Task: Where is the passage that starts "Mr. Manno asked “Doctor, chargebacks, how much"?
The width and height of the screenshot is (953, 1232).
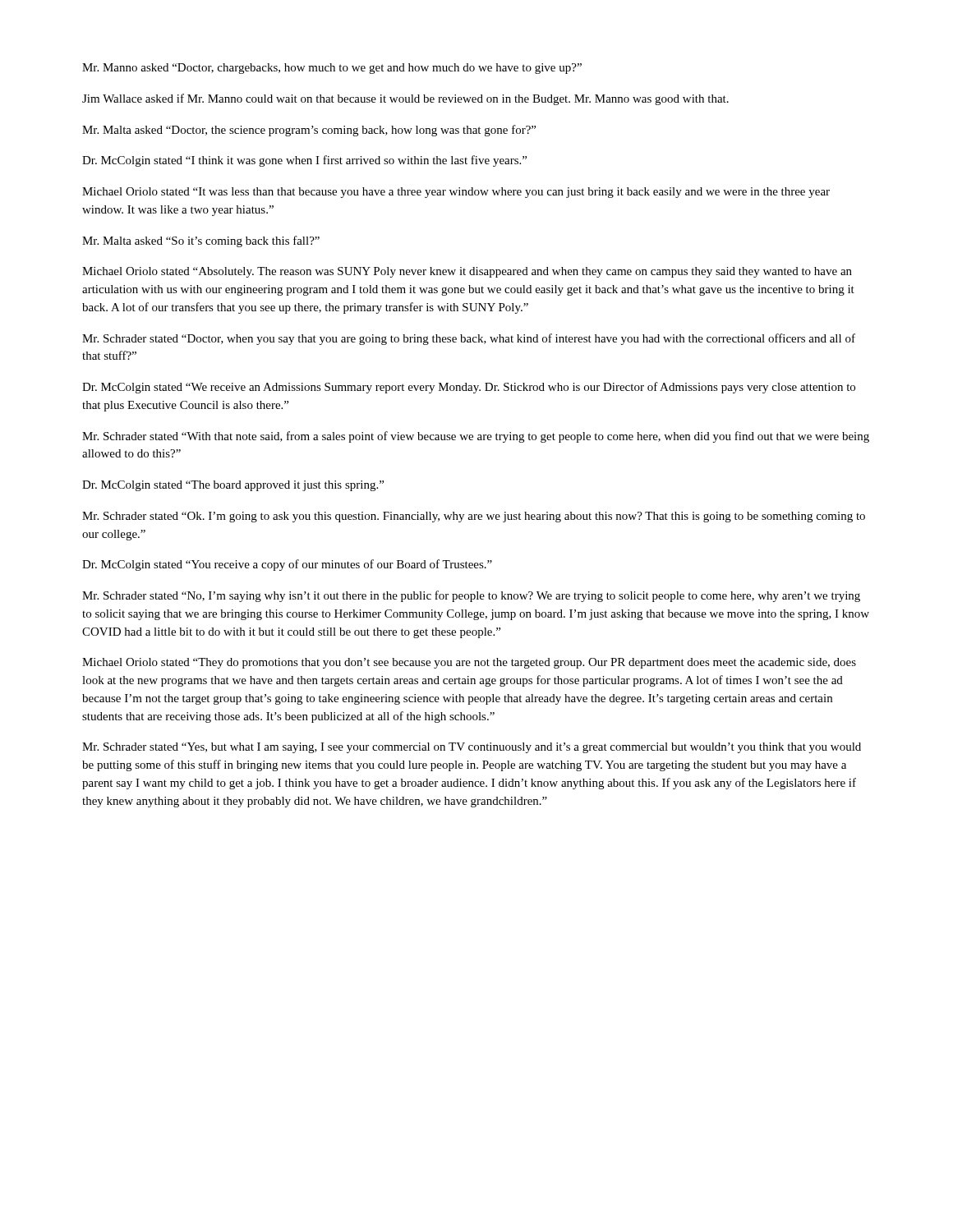Action: click(x=332, y=67)
